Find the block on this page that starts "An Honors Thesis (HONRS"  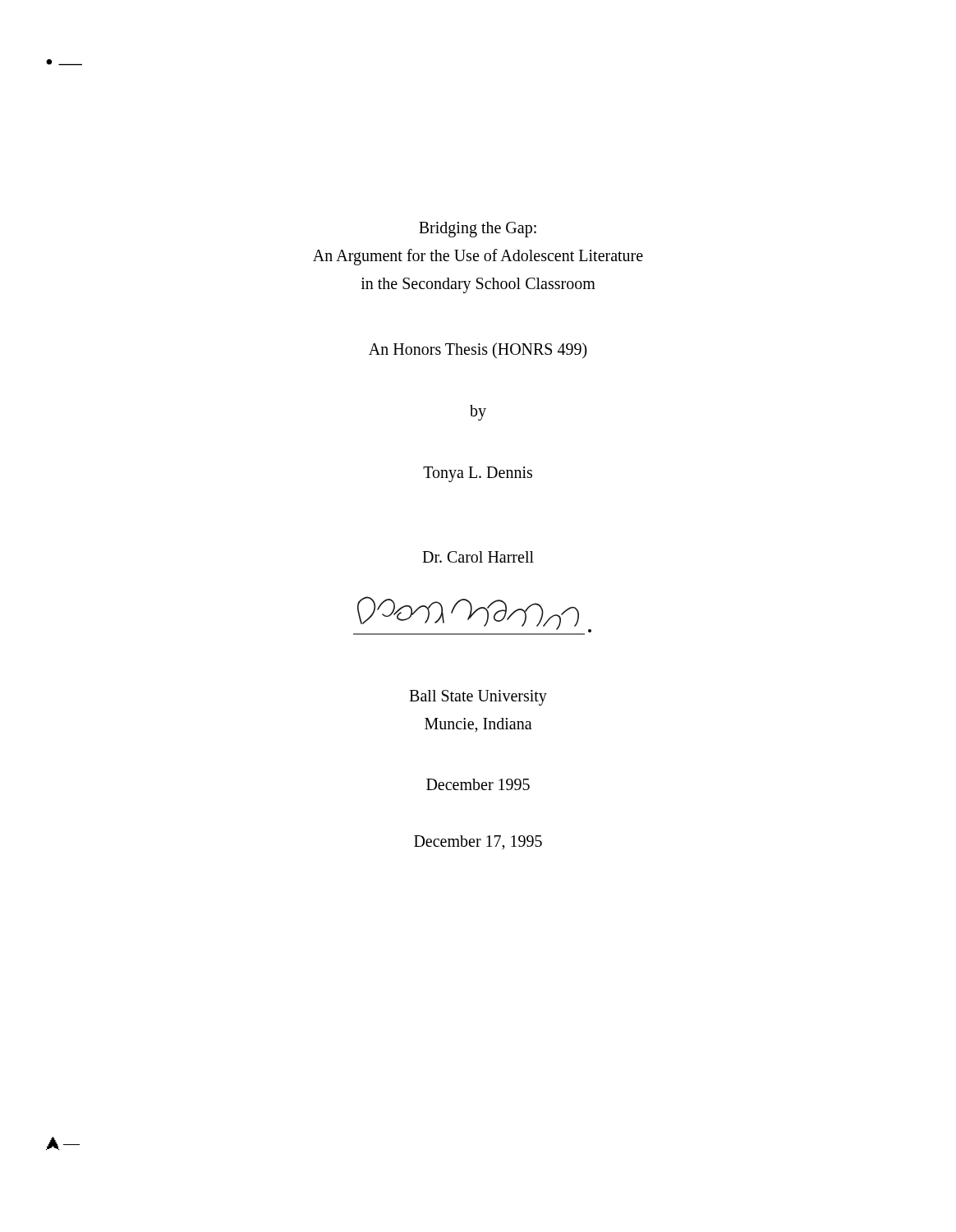[x=478, y=349]
